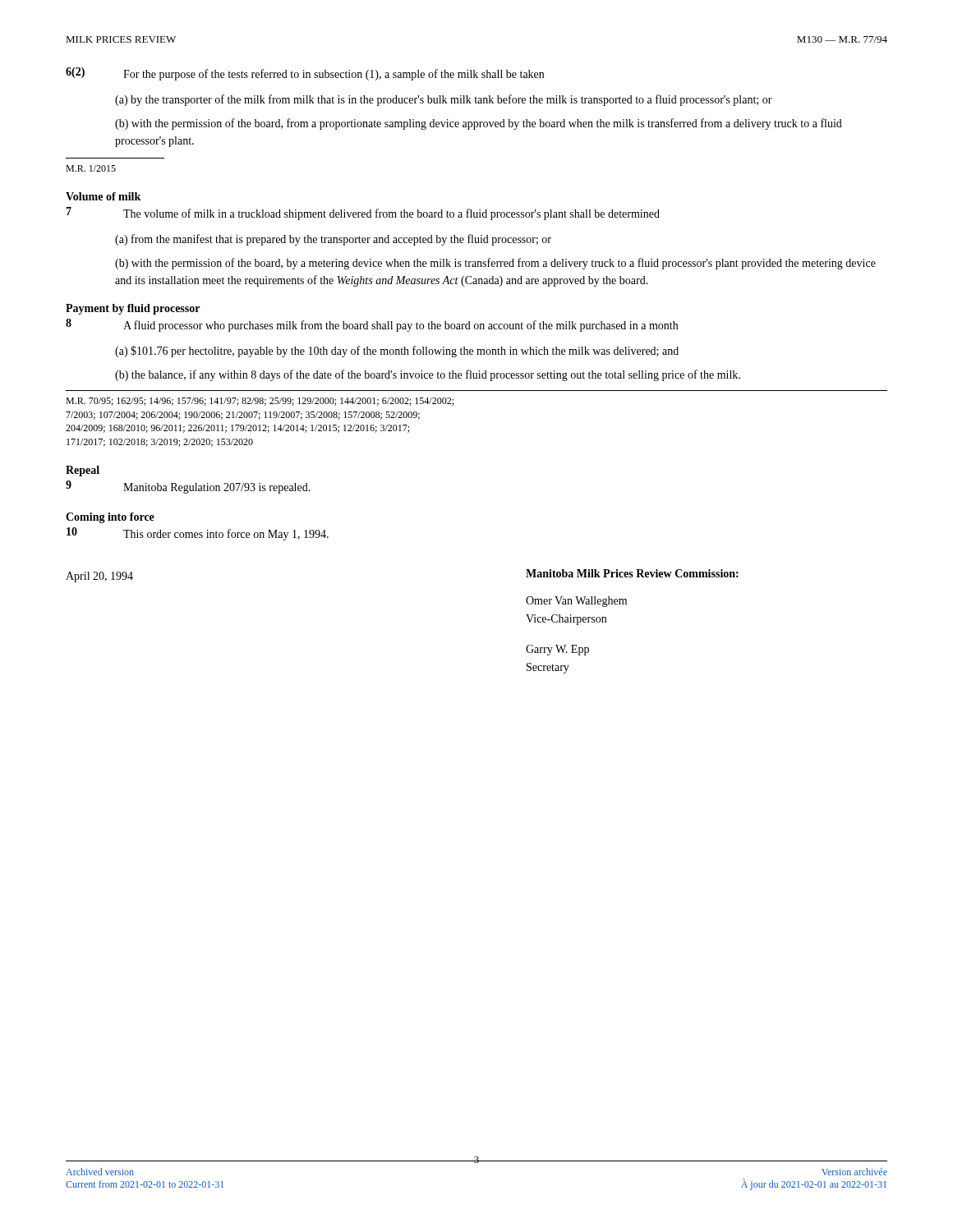Select the region starting "(b) the balance, if any within 8 days"
953x1232 pixels.
click(428, 375)
